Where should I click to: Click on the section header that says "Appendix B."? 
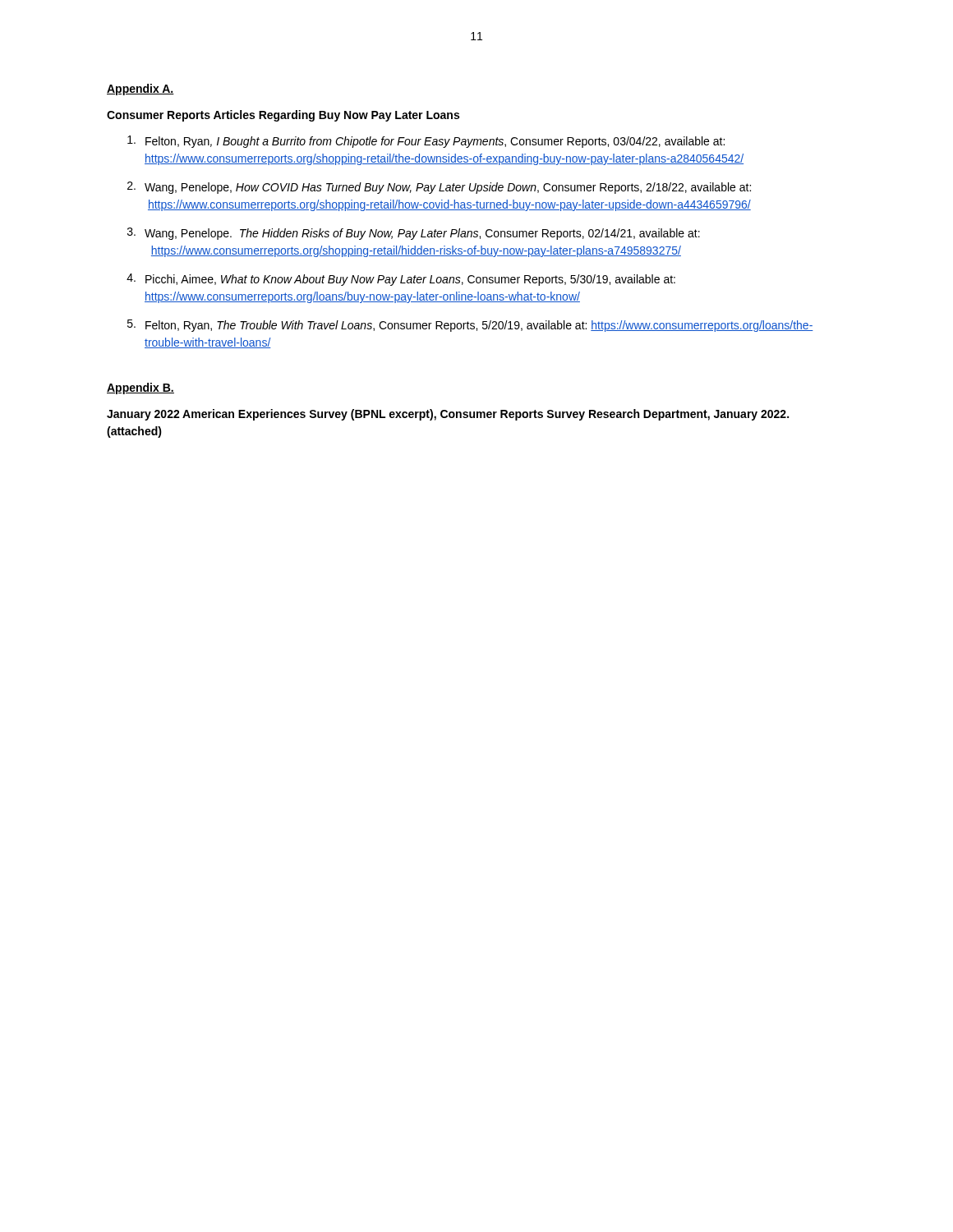pyautogui.click(x=140, y=388)
